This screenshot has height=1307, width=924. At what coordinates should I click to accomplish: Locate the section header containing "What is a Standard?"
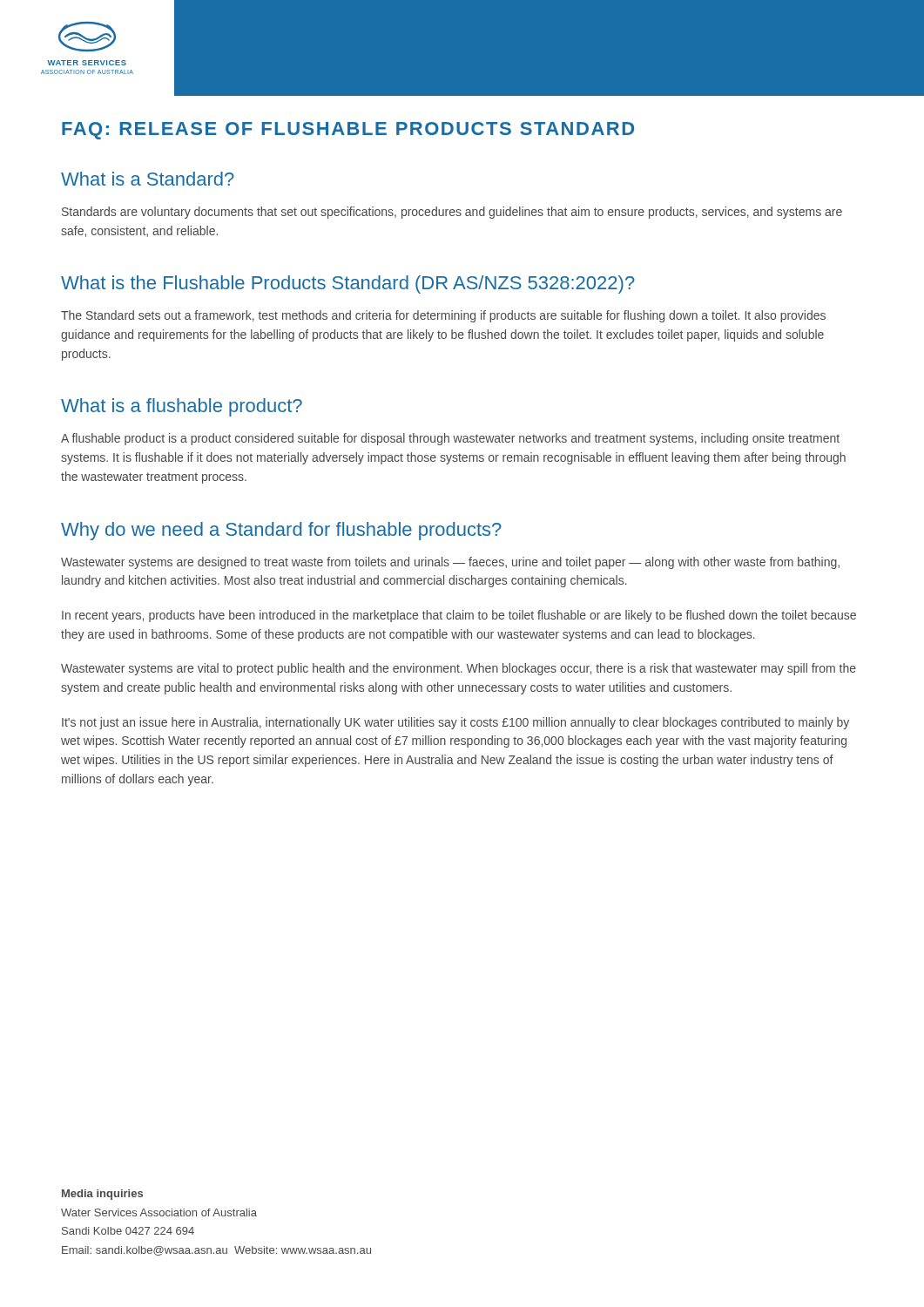click(x=148, y=179)
